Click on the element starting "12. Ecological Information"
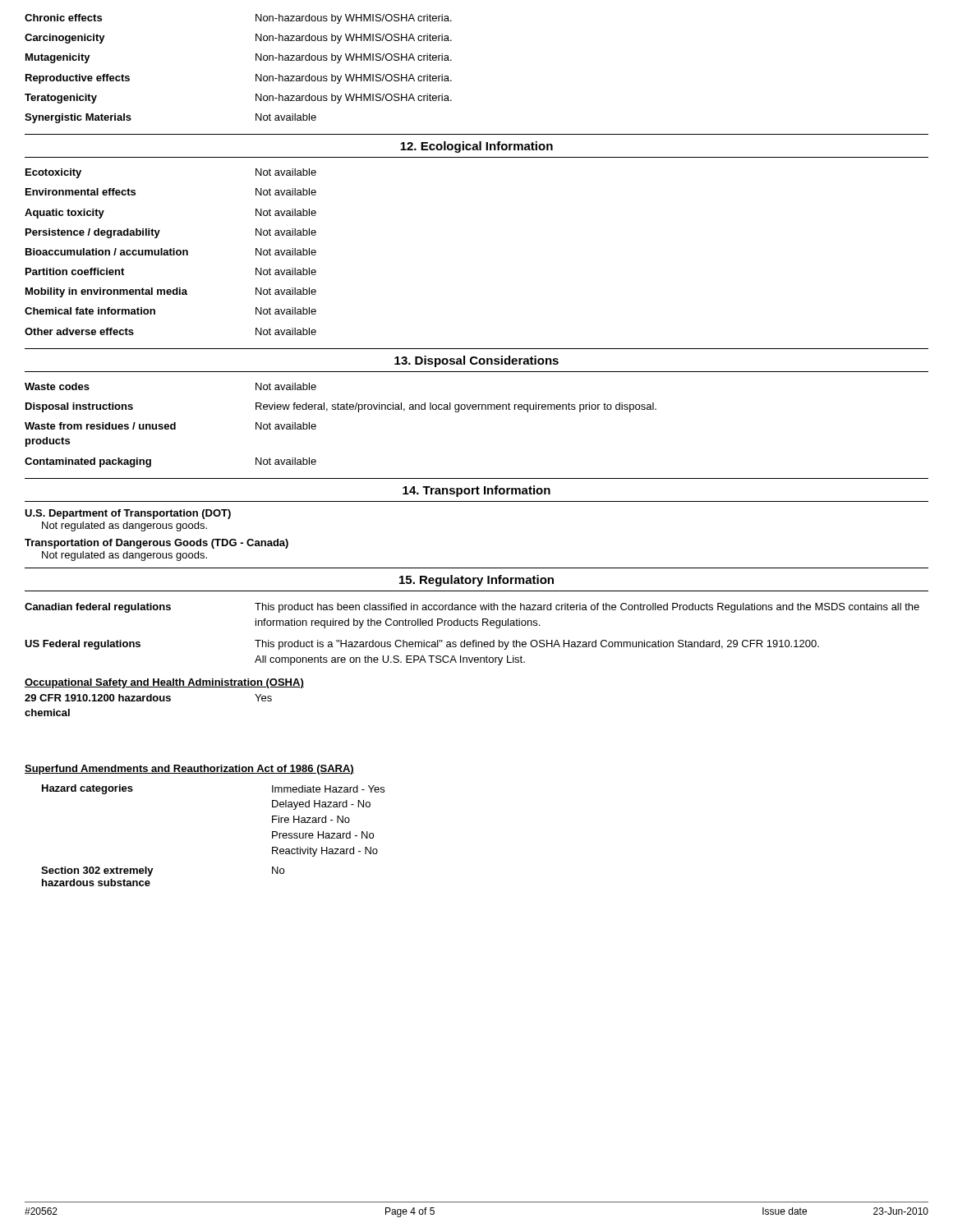 coord(476,146)
